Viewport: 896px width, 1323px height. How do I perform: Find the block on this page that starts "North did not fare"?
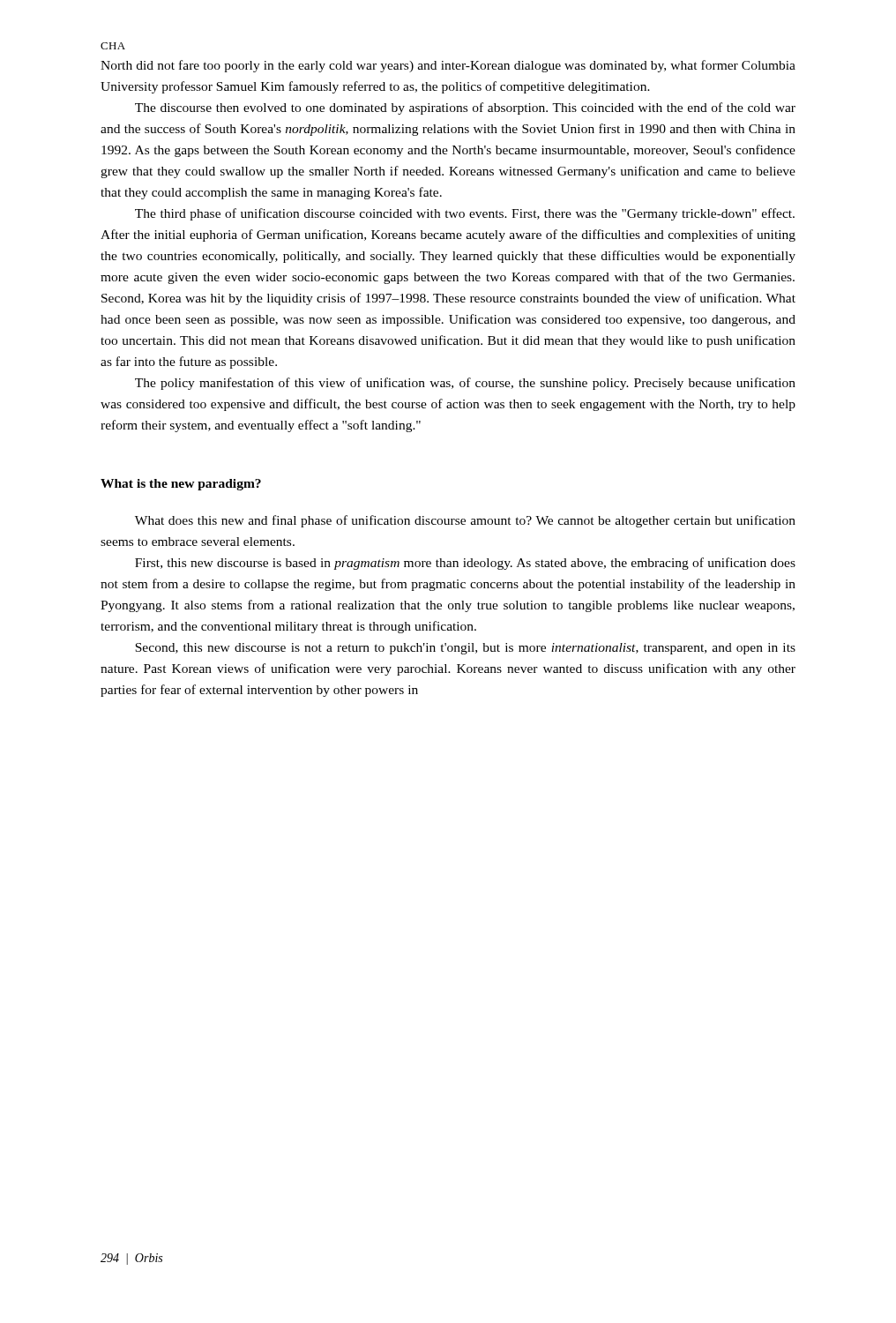coord(448,76)
